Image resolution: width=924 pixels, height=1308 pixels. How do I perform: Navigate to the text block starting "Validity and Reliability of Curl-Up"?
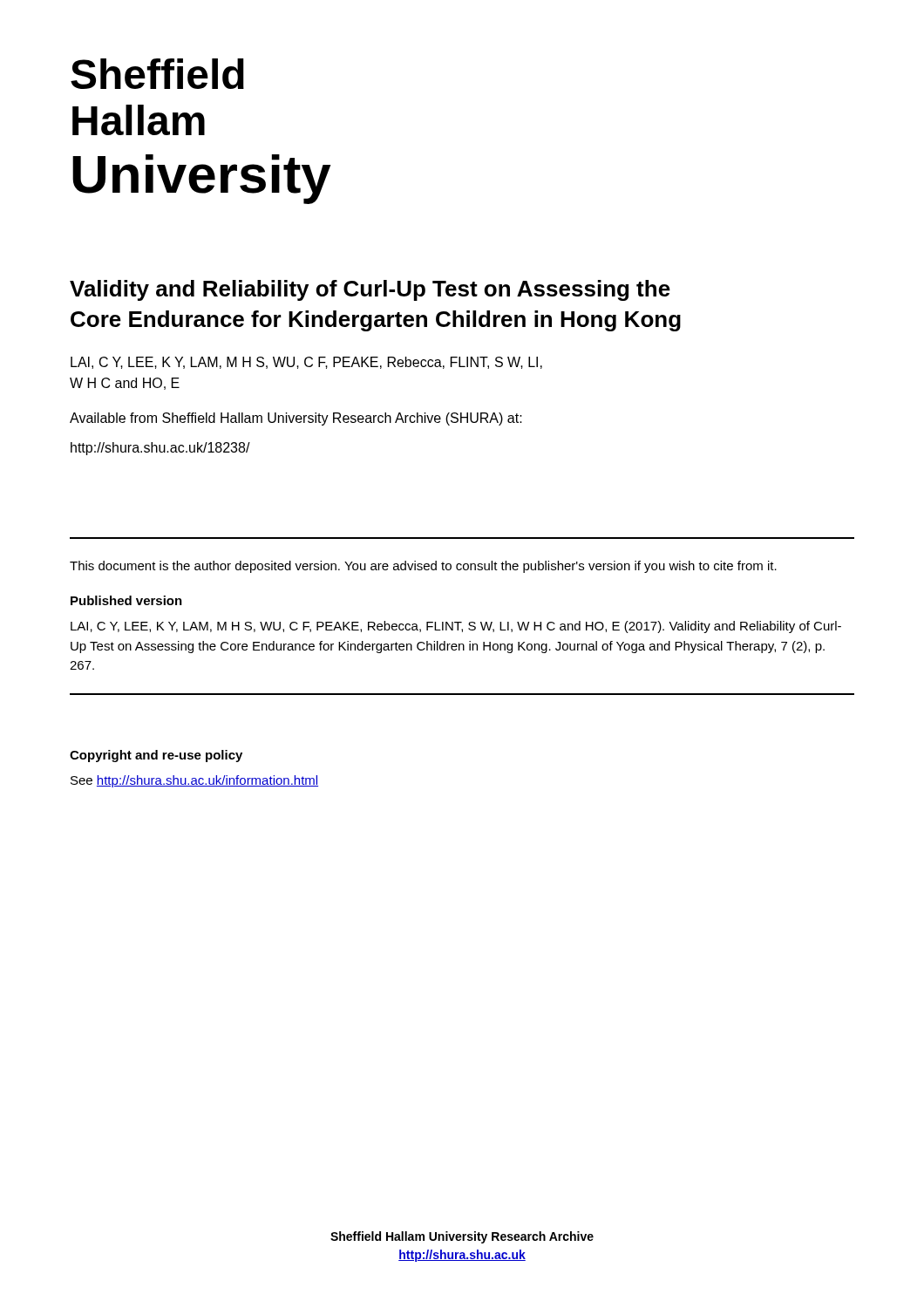tap(462, 366)
